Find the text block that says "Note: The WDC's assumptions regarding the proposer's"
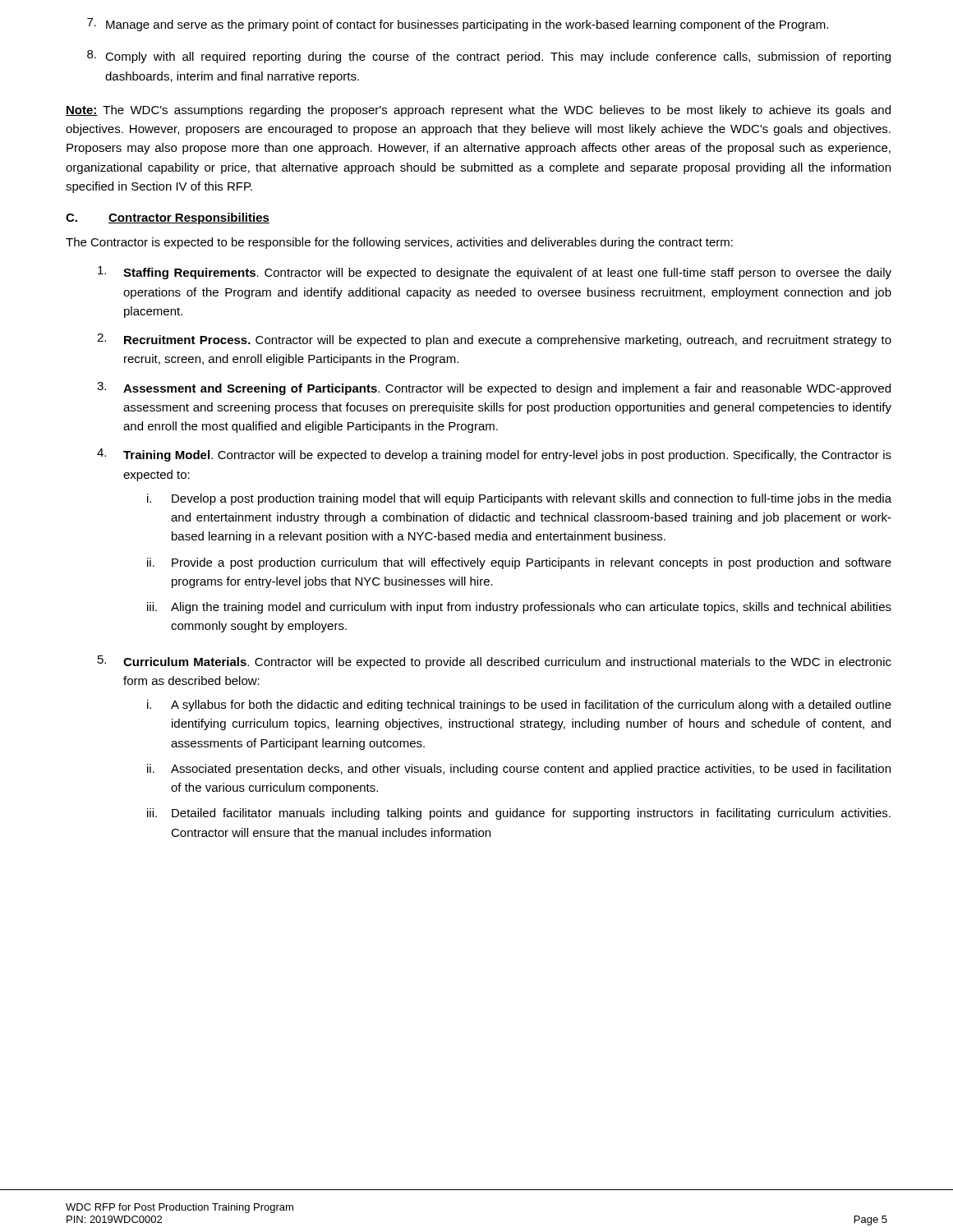Screen dimensions: 1232x953 479,148
